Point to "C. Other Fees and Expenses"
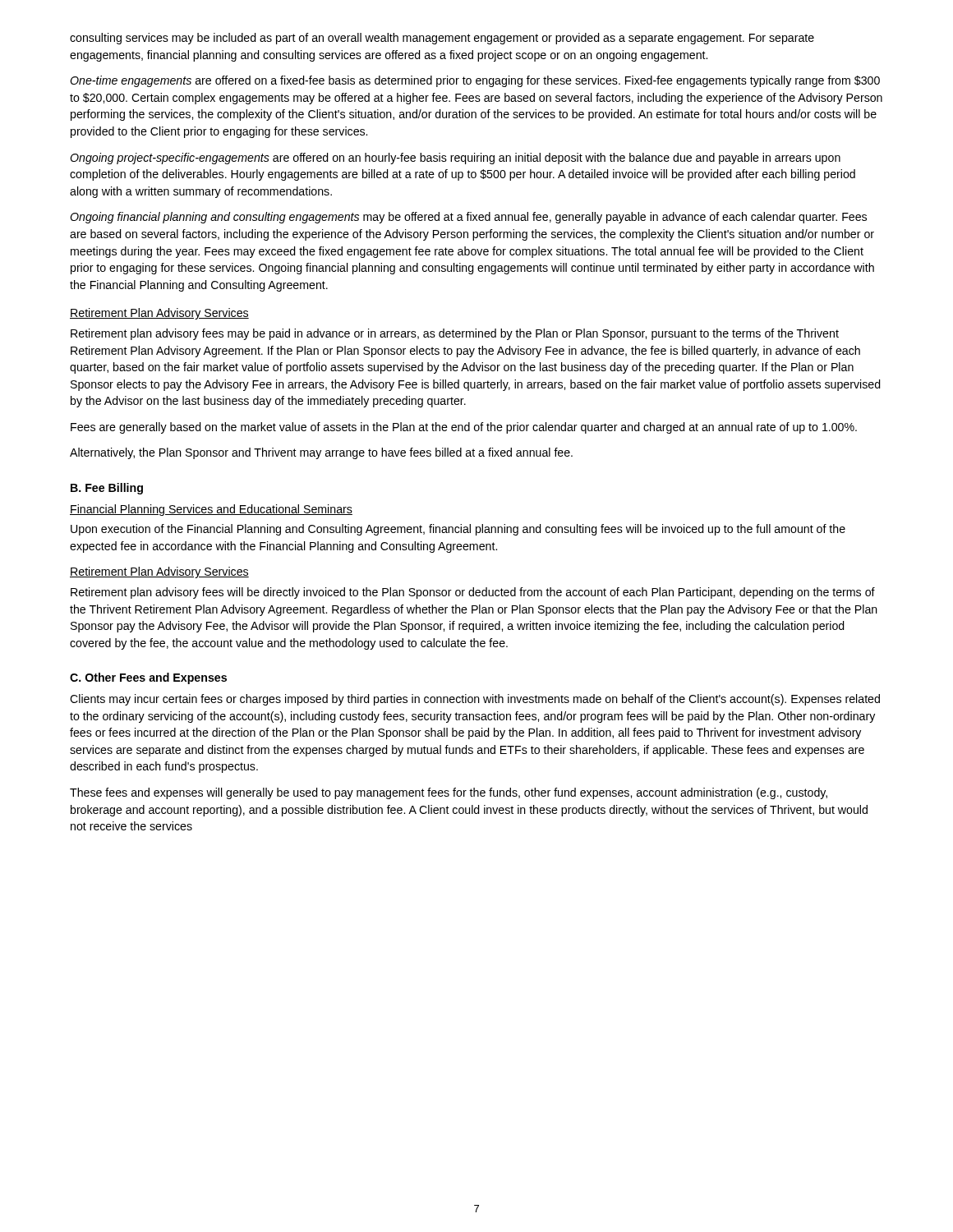The width and height of the screenshot is (953, 1232). coord(149,678)
